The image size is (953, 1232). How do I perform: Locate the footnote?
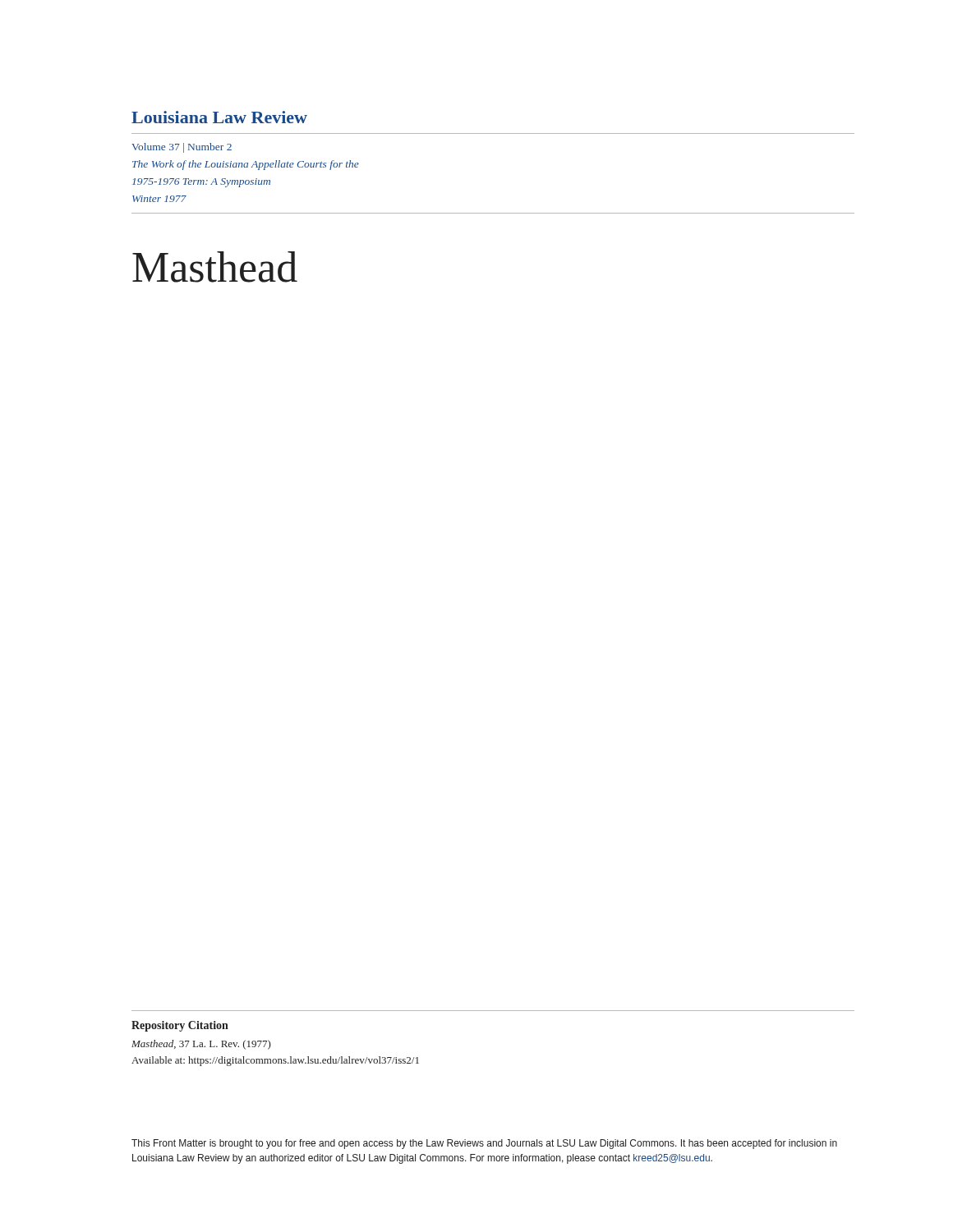[x=484, y=1151]
